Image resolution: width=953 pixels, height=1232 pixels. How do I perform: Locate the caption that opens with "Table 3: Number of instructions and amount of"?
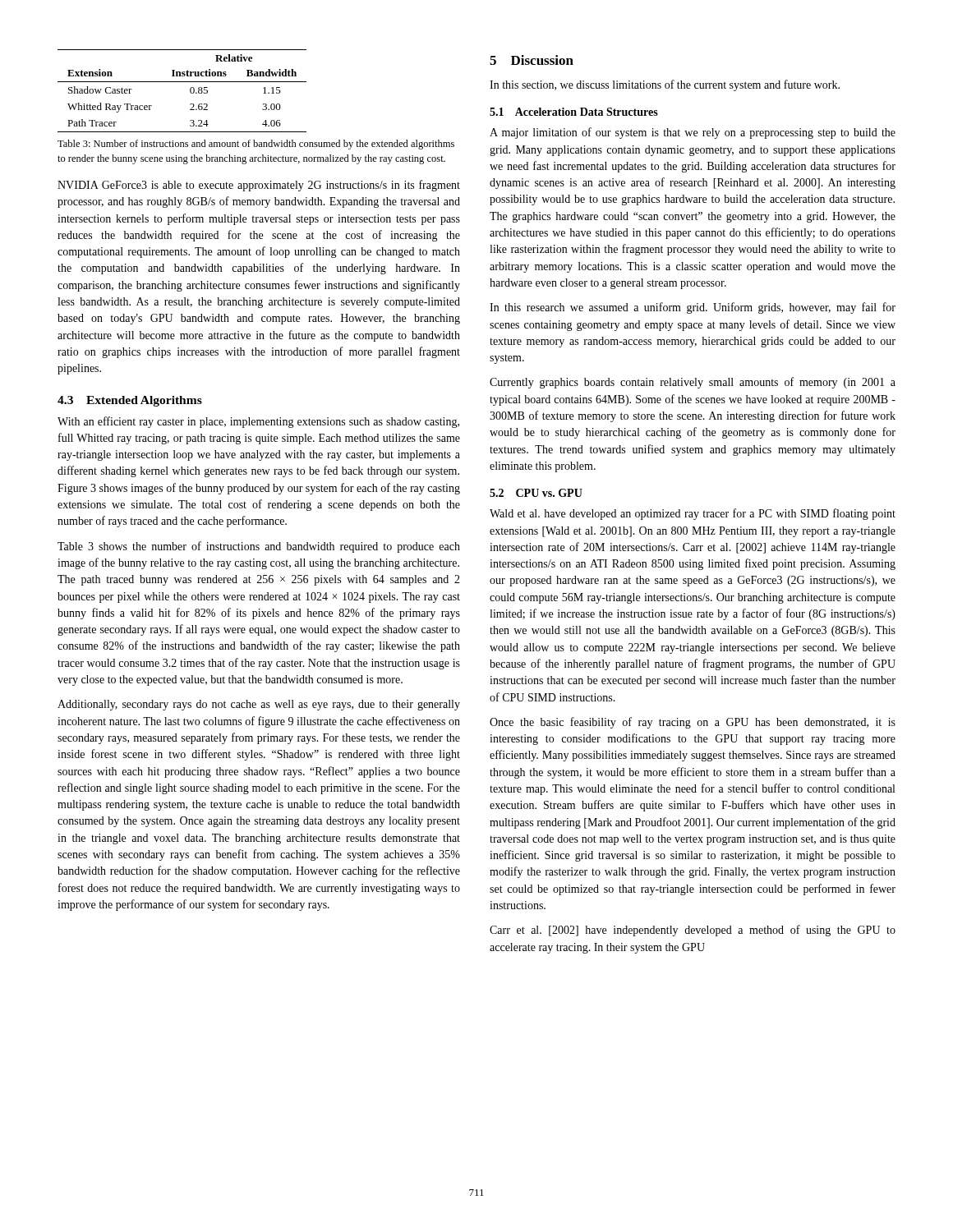click(x=256, y=151)
